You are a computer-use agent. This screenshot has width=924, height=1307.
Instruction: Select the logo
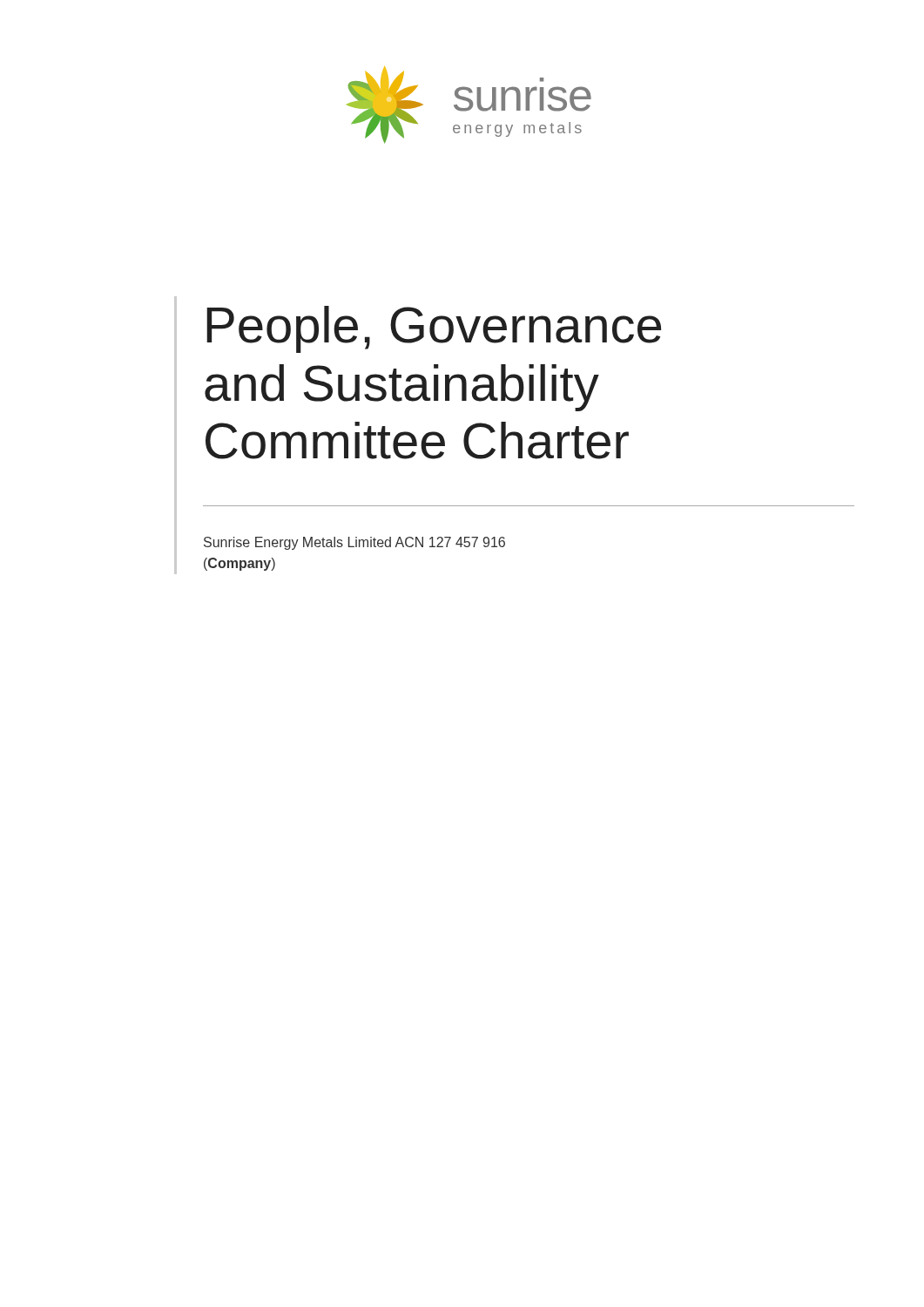[x=462, y=105]
